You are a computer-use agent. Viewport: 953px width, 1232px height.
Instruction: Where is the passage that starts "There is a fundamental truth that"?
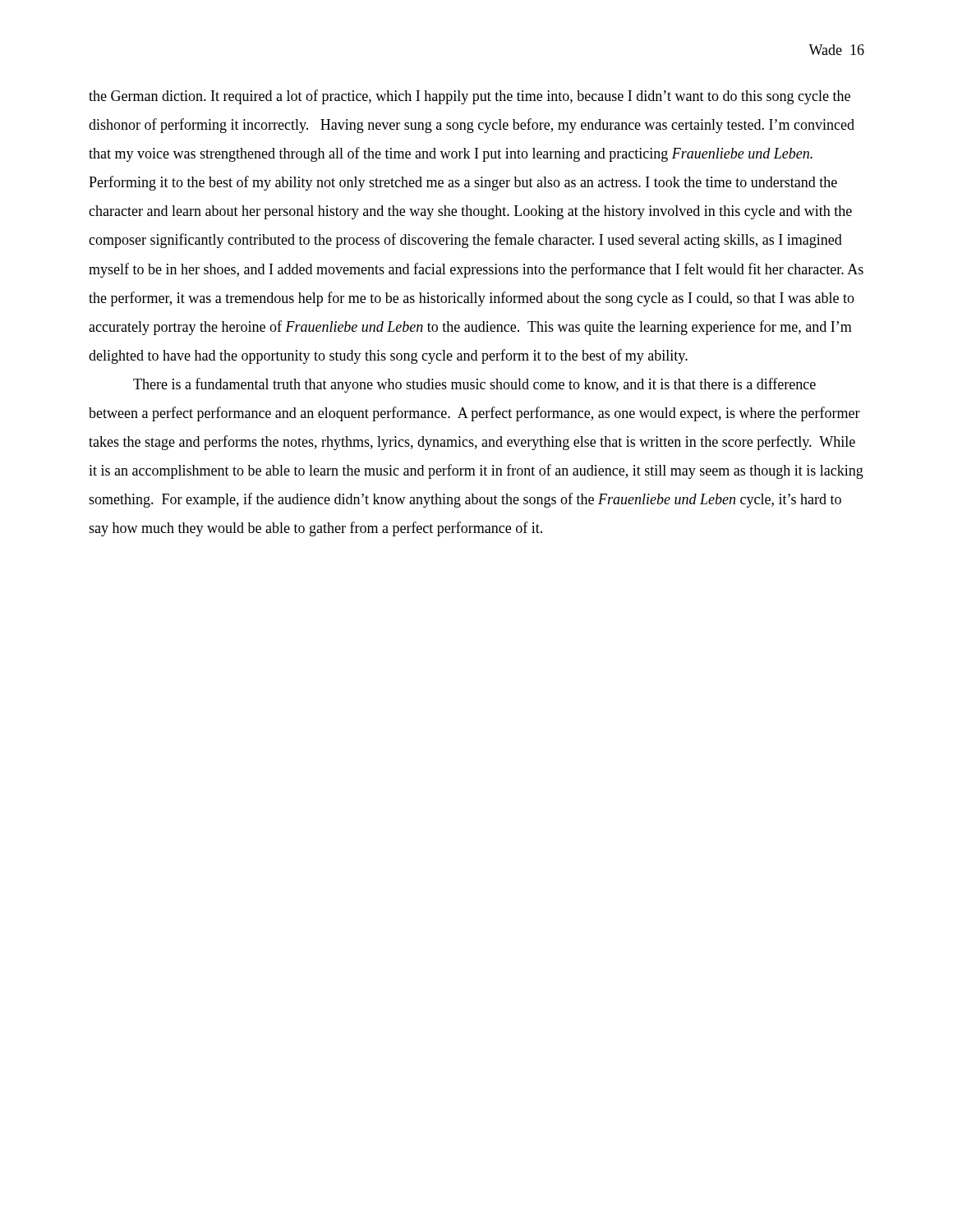click(x=476, y=457)
